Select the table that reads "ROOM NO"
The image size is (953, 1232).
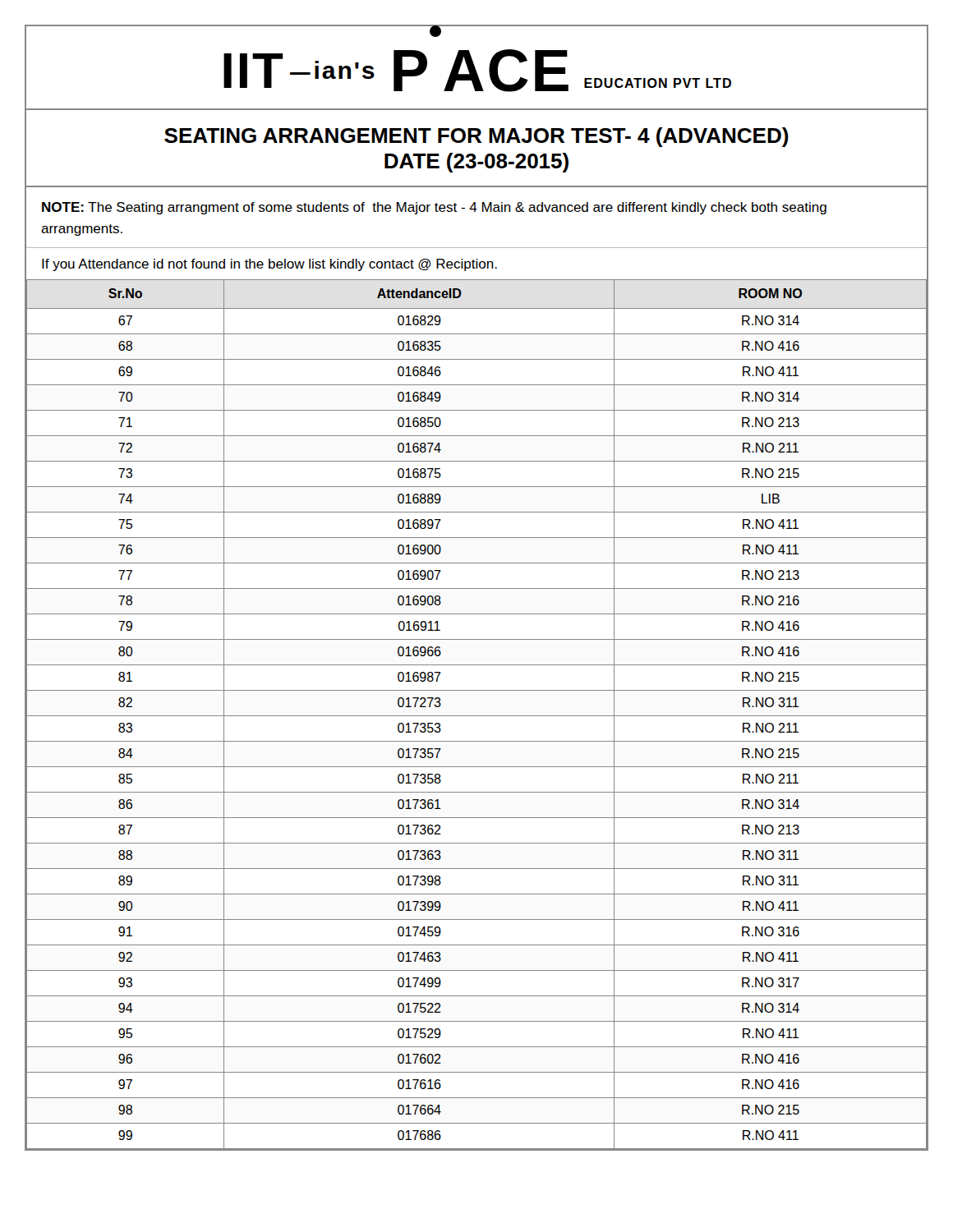coord(476,714)
